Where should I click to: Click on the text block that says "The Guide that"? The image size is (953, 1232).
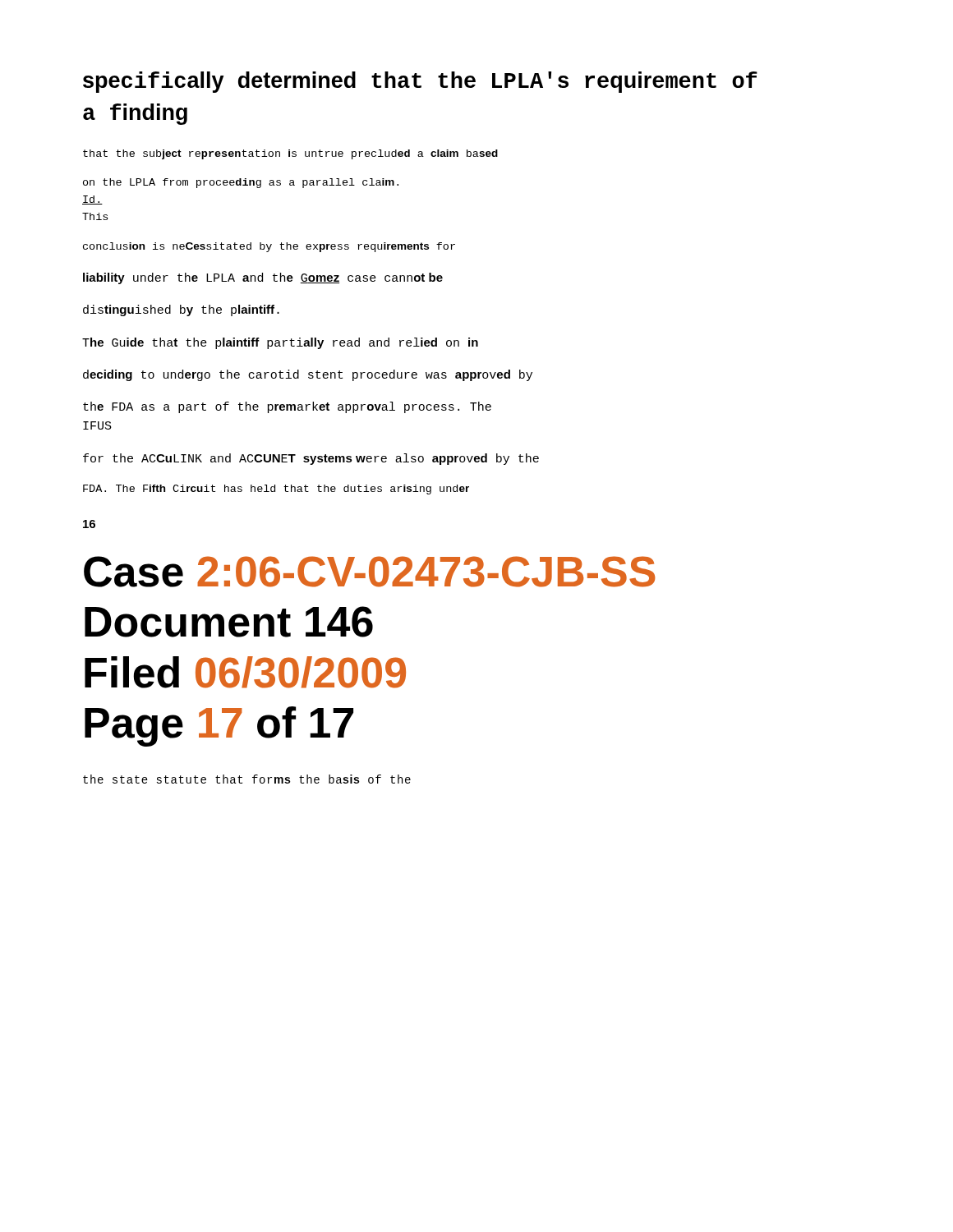pos(476,343)
